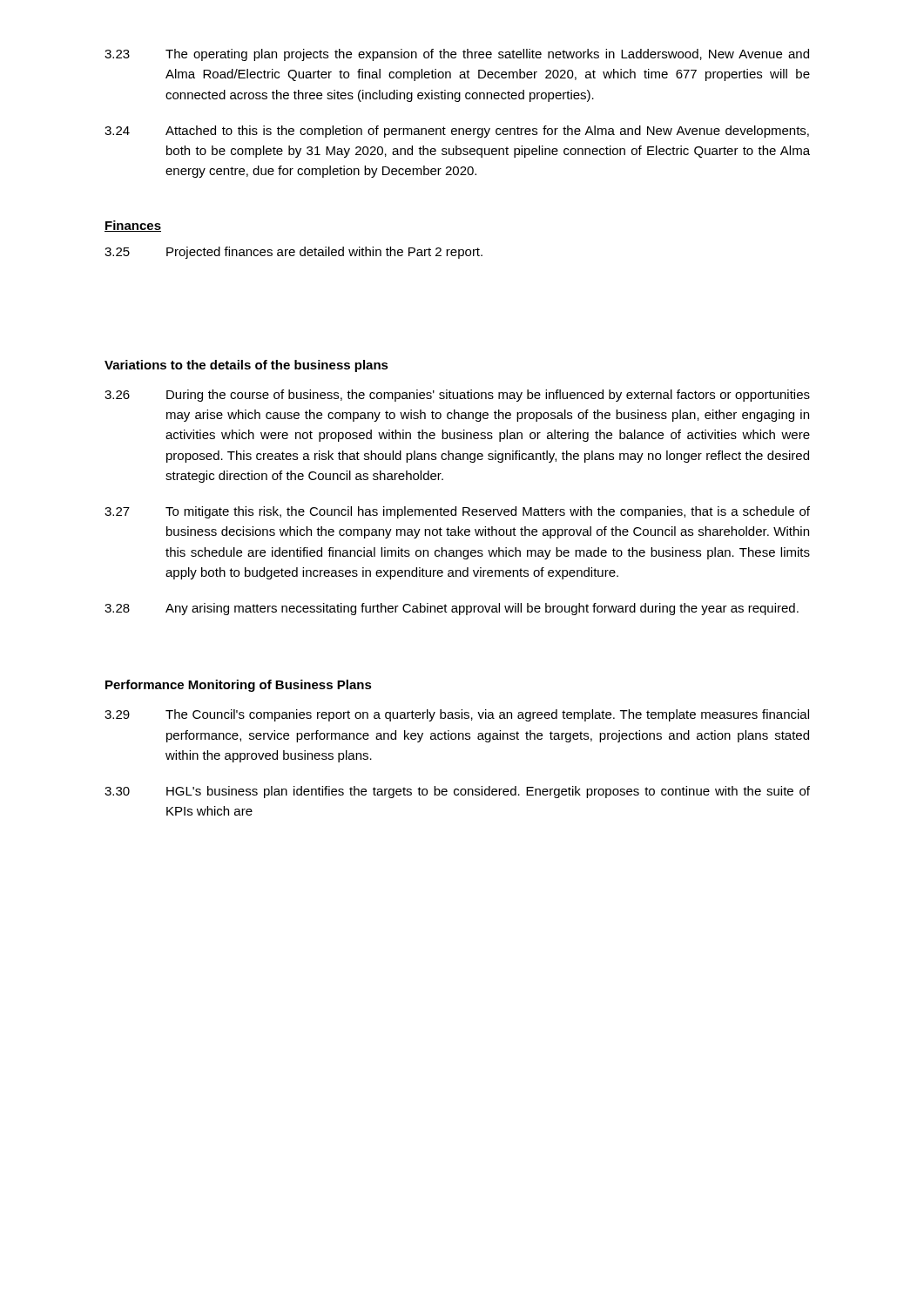Navigate to the text starting "3.27 To mitigate this risk, the"
The width and height of the screenshot is (924, 1307).
pos(457,541)
